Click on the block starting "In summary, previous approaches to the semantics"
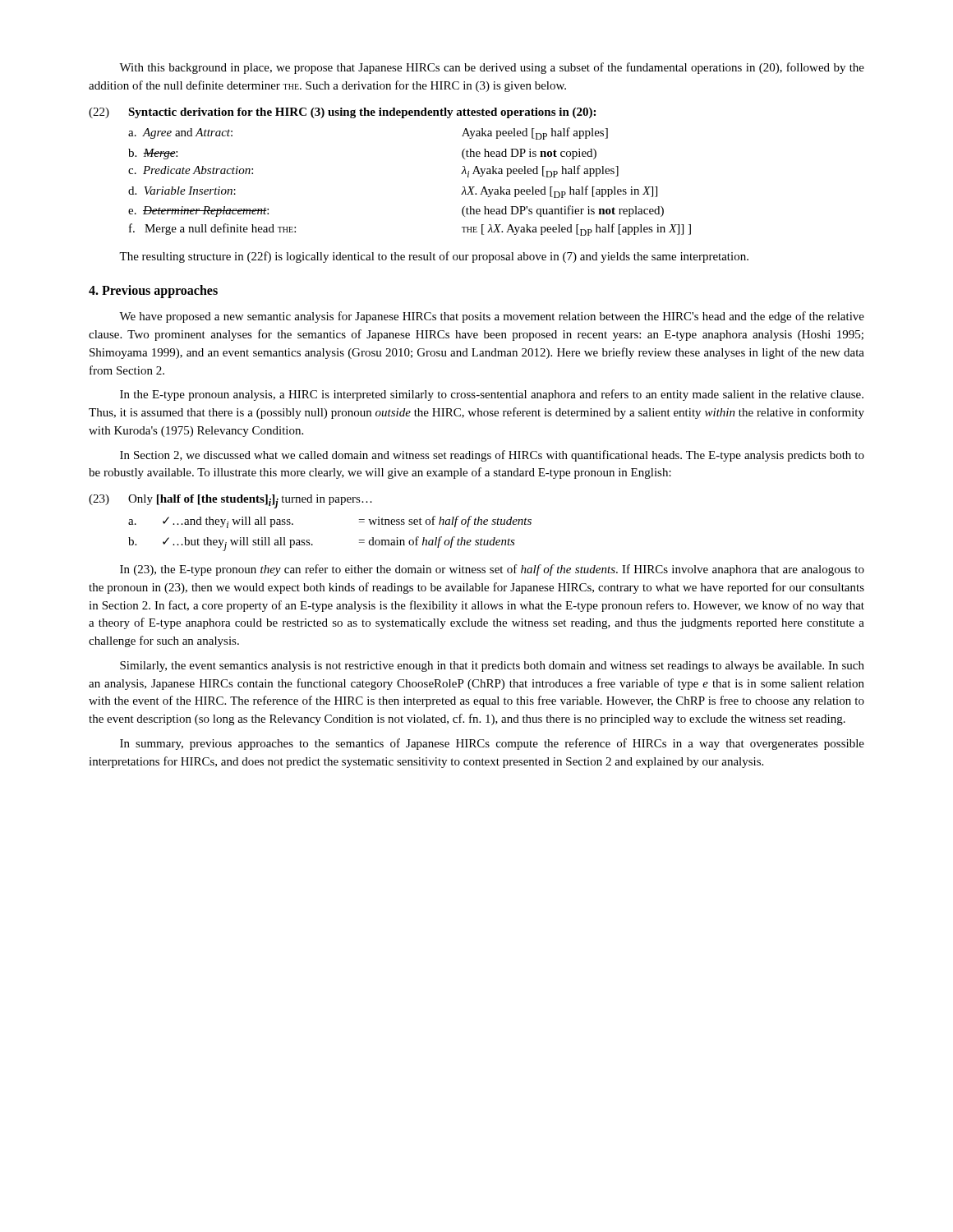The height and width of the screenshot is (1232, 953). pos(476,753)
